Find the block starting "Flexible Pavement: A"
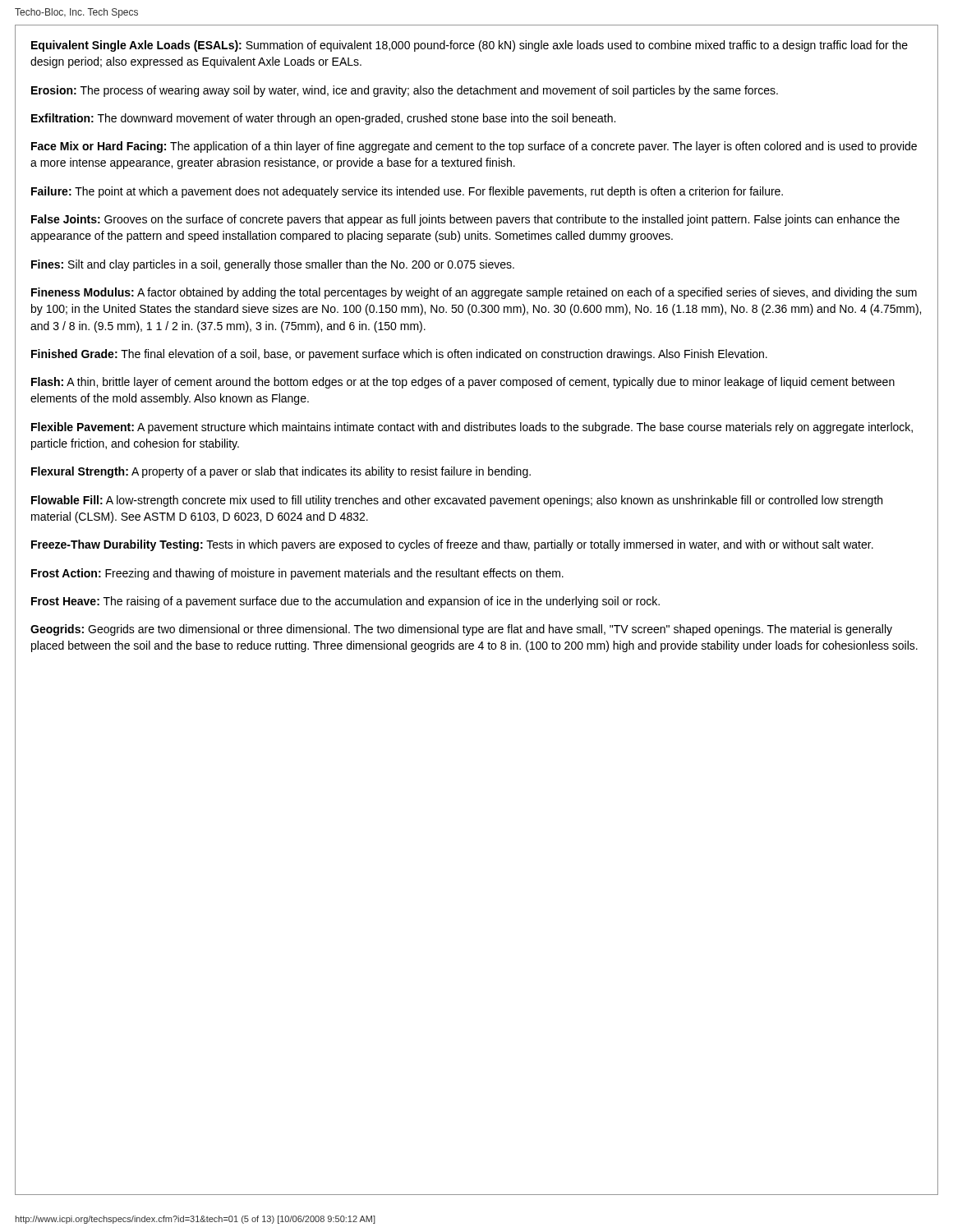The width and height of the screenshot is (953, 1232). (472, 435)
